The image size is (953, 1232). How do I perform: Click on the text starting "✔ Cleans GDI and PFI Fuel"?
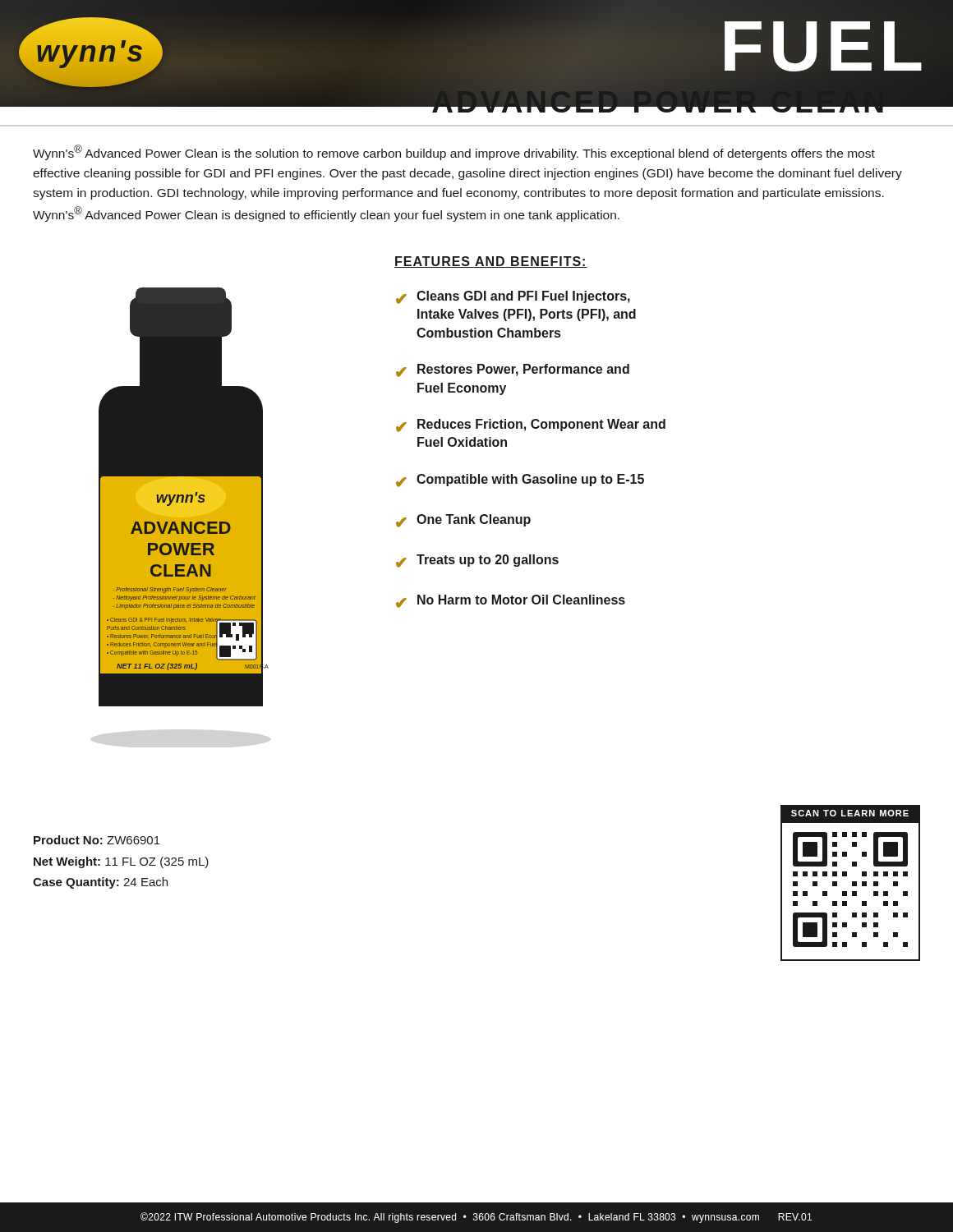coord(515,315)
